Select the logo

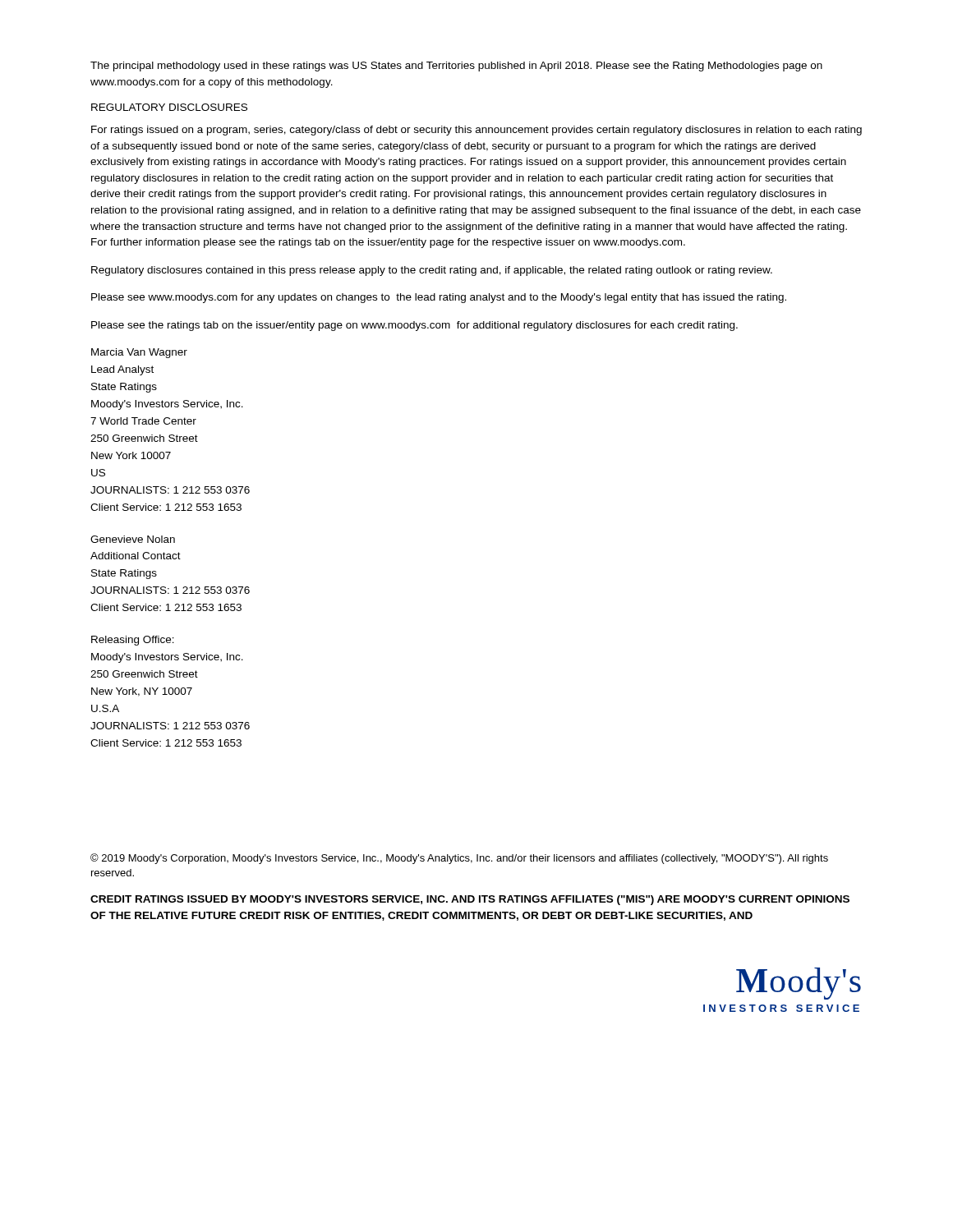(783, 988)
